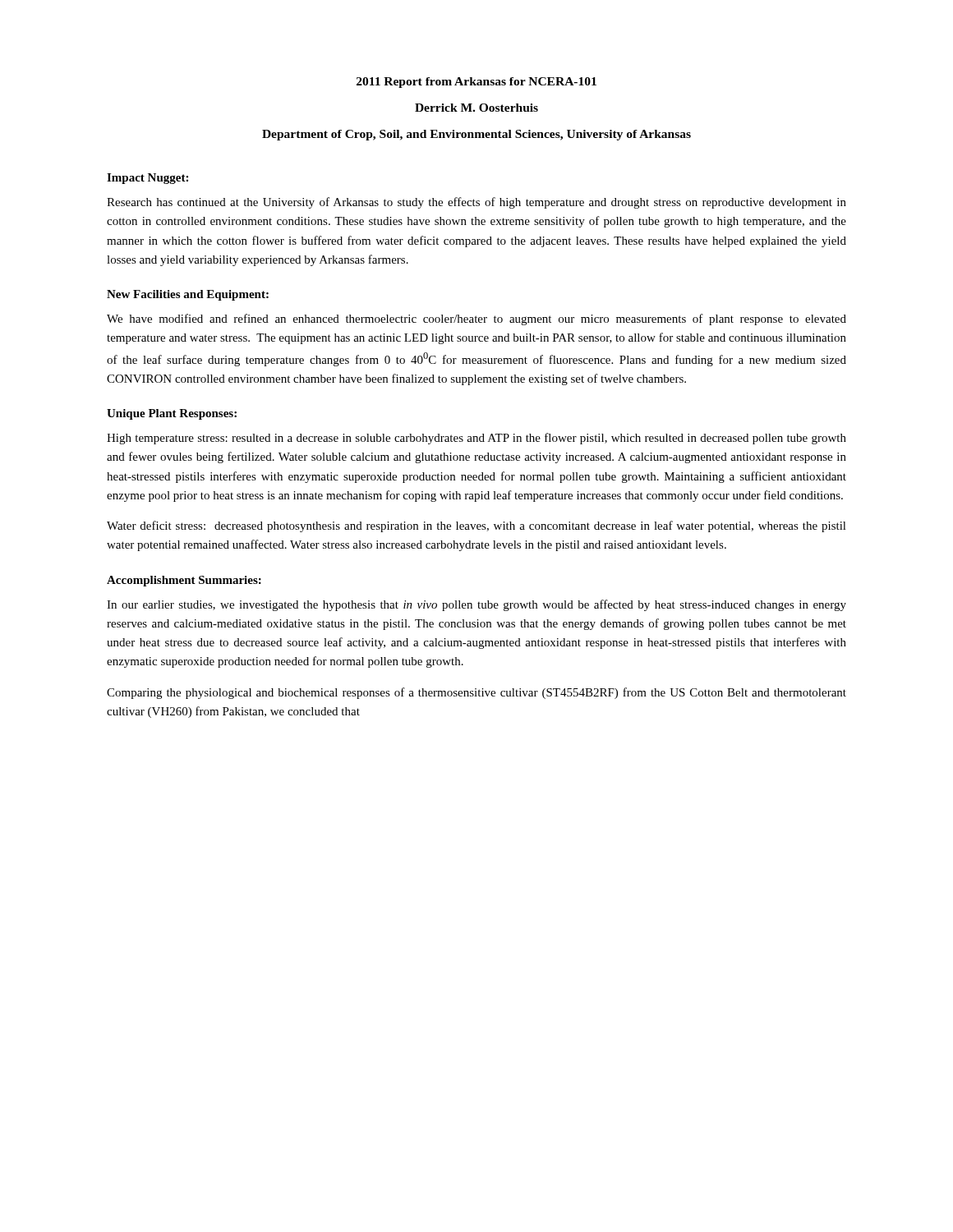The image size is (953, 1232).
Task: Locate the title that reads "Department of Crop, Soil, and Environmental Sciences,"
Action: (x=476, y=133)
